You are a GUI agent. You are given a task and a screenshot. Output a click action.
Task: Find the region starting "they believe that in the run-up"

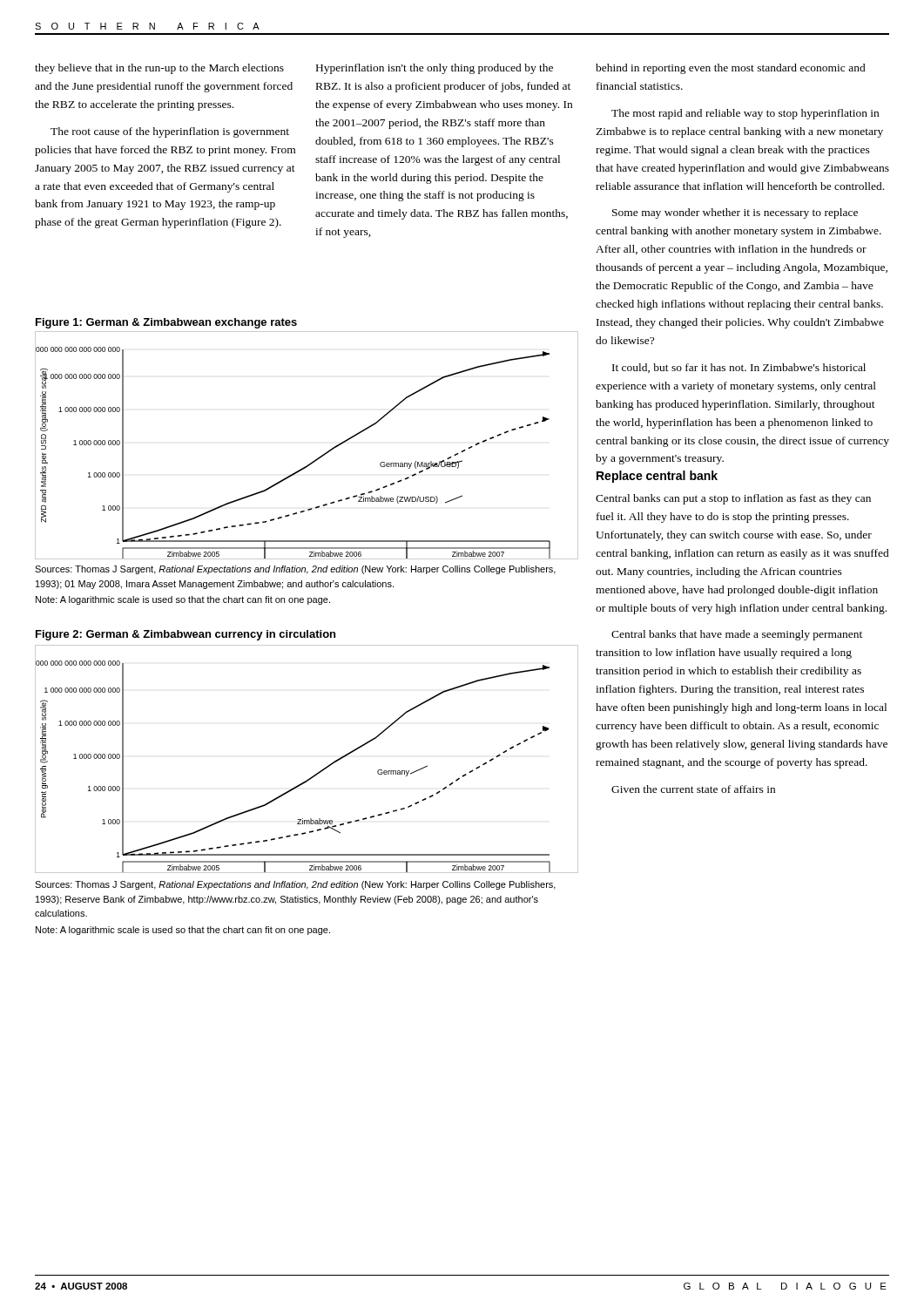pyautogui.click(x=165, y=146)
